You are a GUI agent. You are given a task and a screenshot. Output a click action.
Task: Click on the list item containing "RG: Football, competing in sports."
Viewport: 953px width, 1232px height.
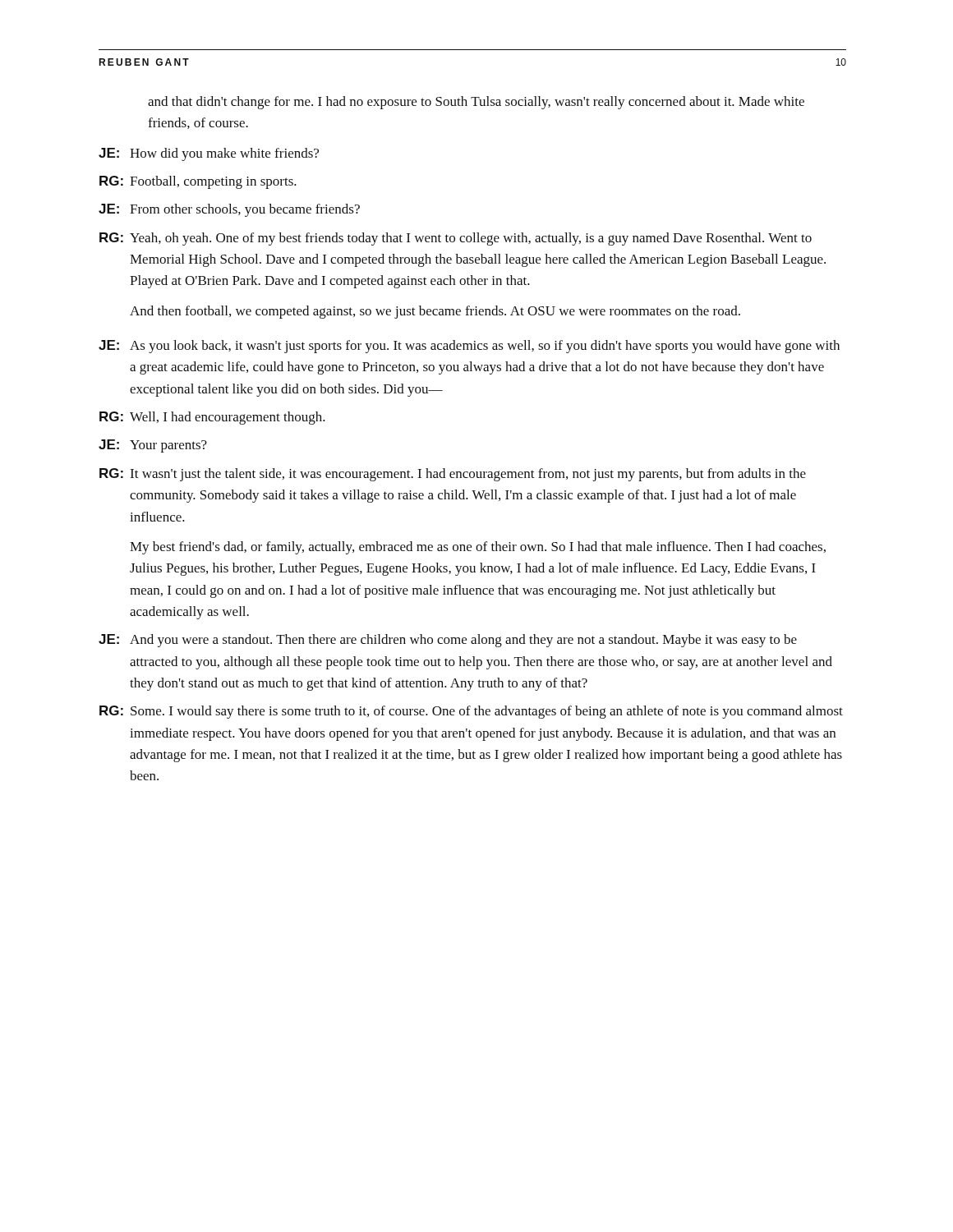(x=198, y=182)
